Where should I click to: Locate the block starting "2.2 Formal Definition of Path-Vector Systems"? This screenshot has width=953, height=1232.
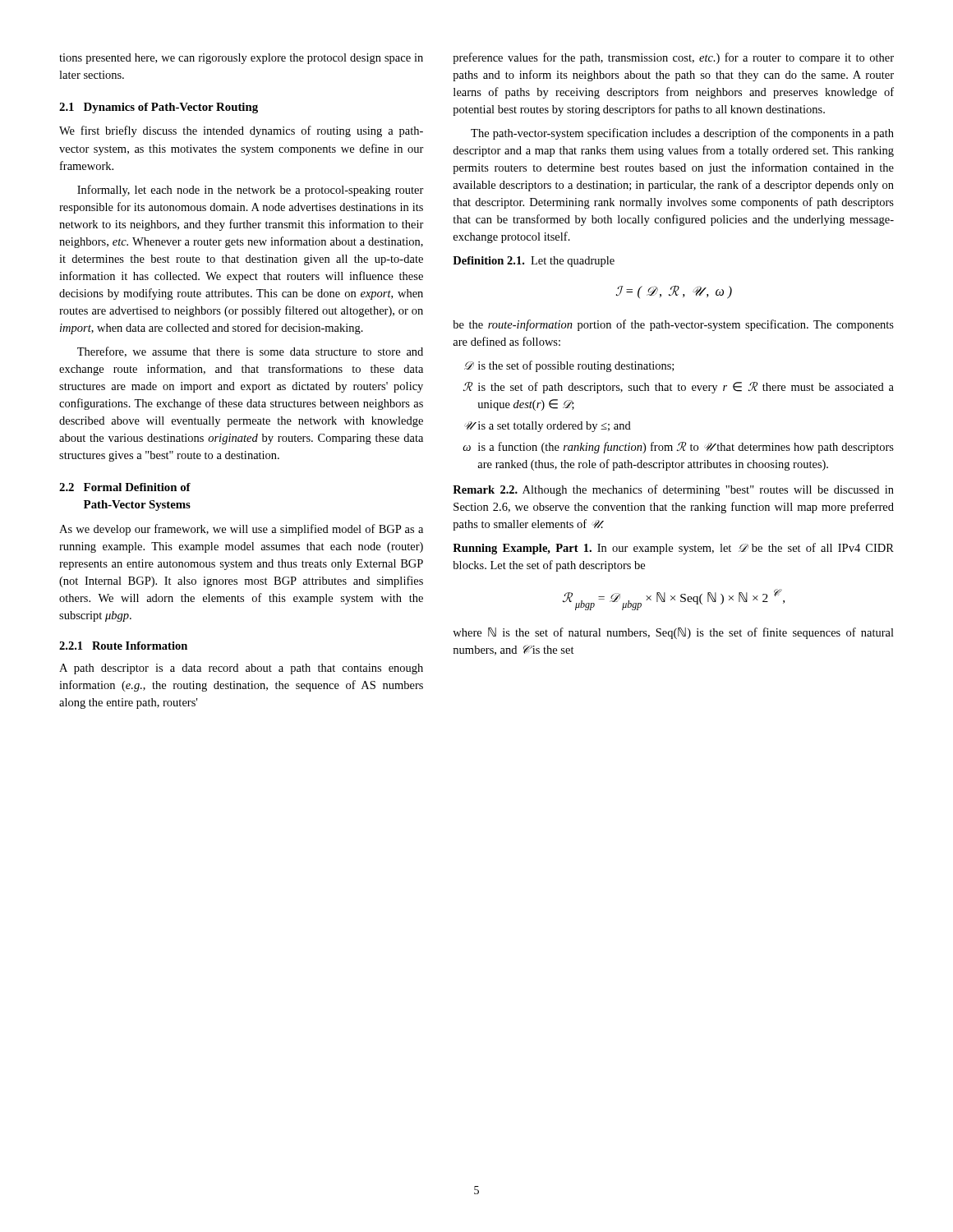(x=125, y=496)
